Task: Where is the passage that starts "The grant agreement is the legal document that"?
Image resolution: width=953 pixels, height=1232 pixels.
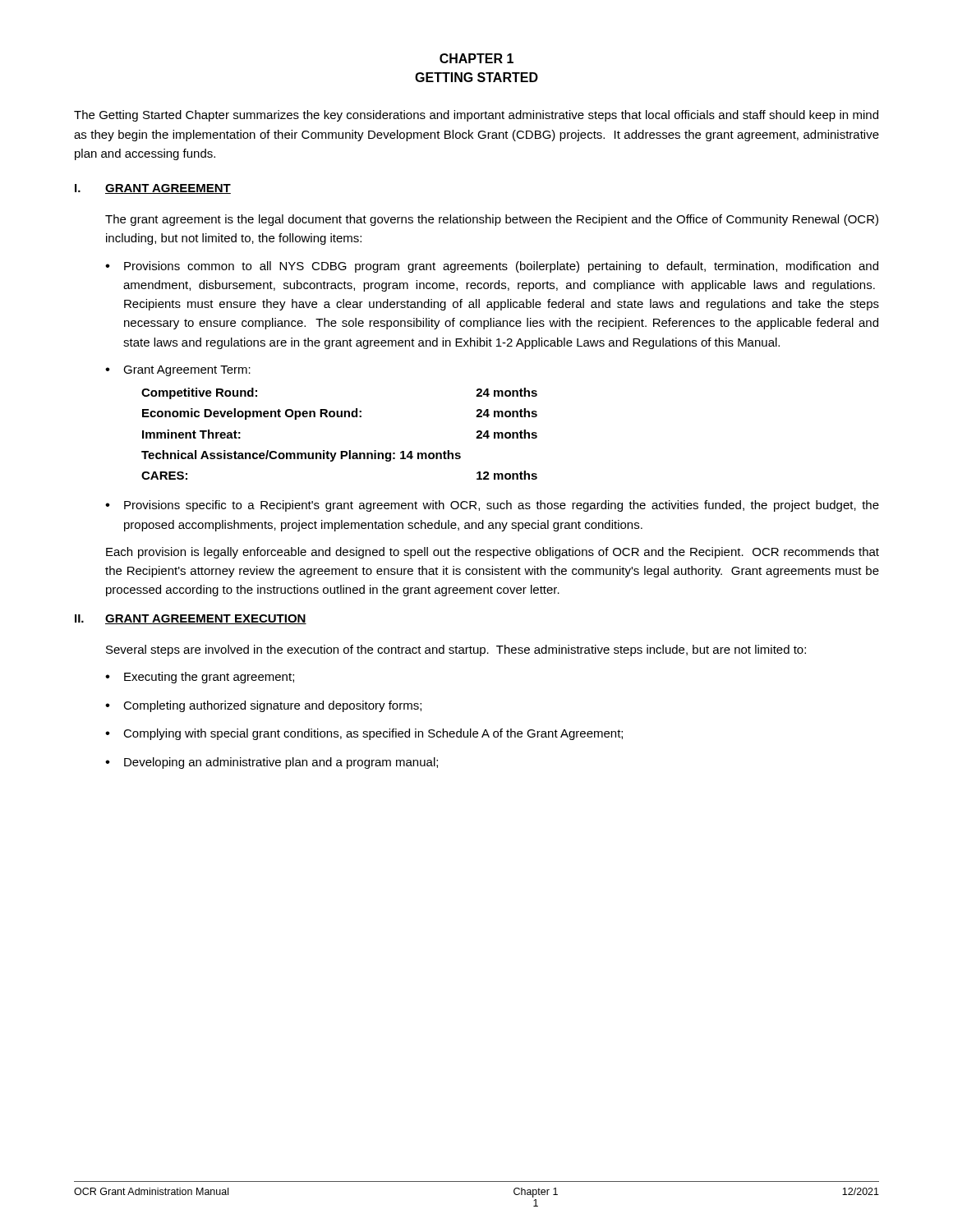Action: (x=492, y=229)
